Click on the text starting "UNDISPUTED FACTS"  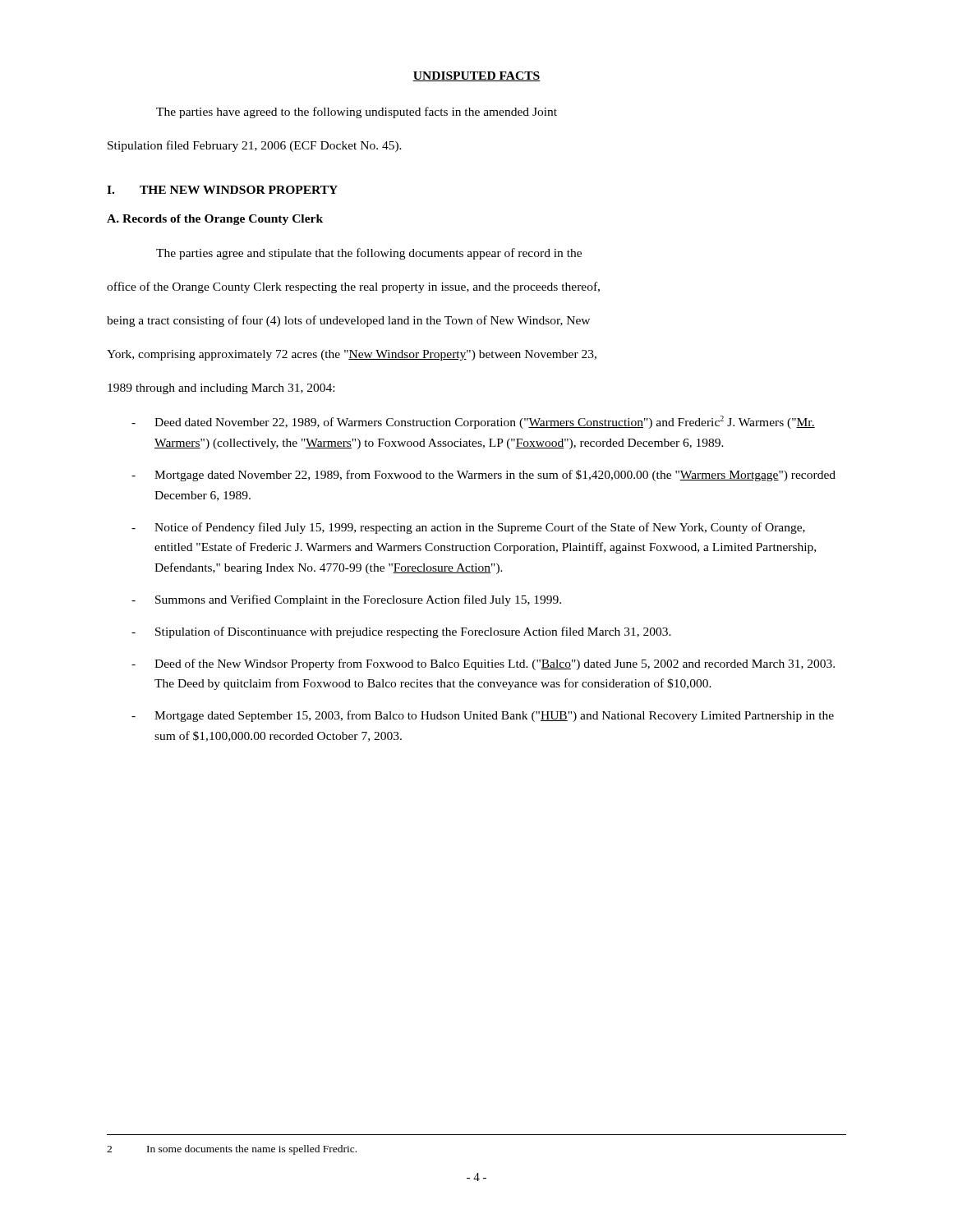click(x=476, y=75)
